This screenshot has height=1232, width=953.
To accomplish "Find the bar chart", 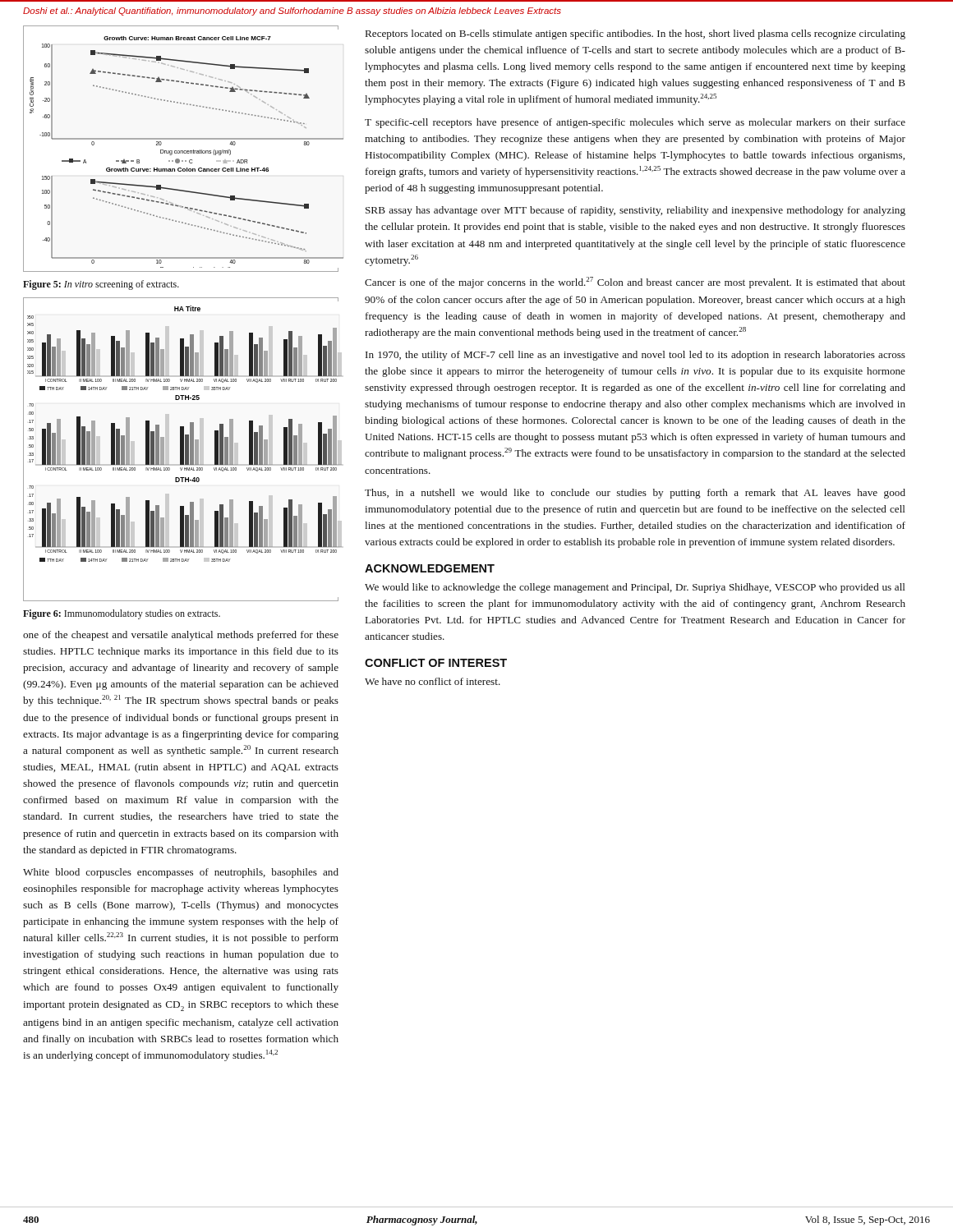I will 181,449.
